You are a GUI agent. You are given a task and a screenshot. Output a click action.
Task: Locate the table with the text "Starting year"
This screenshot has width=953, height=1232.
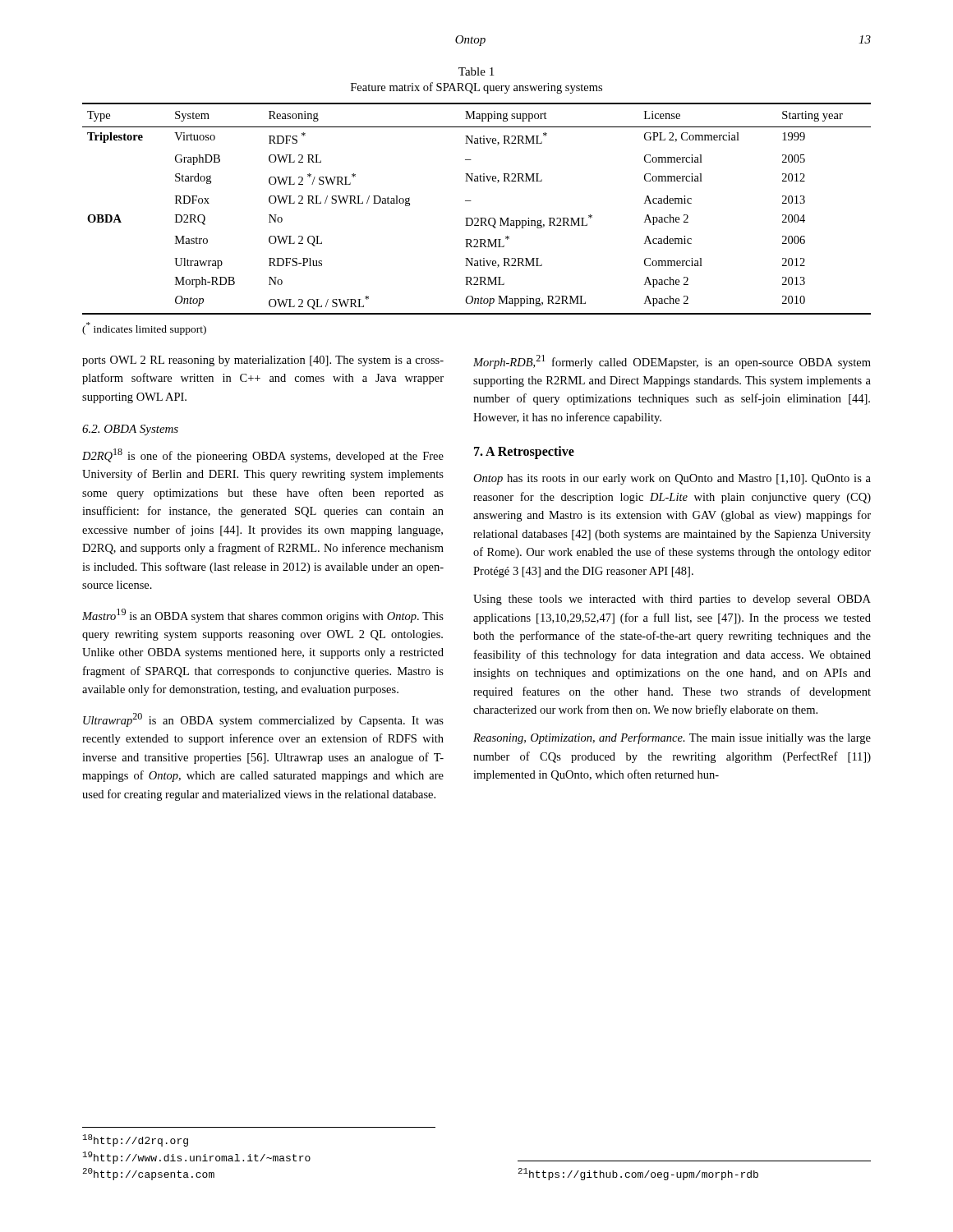pyautogui.click(x=476, y=209)
